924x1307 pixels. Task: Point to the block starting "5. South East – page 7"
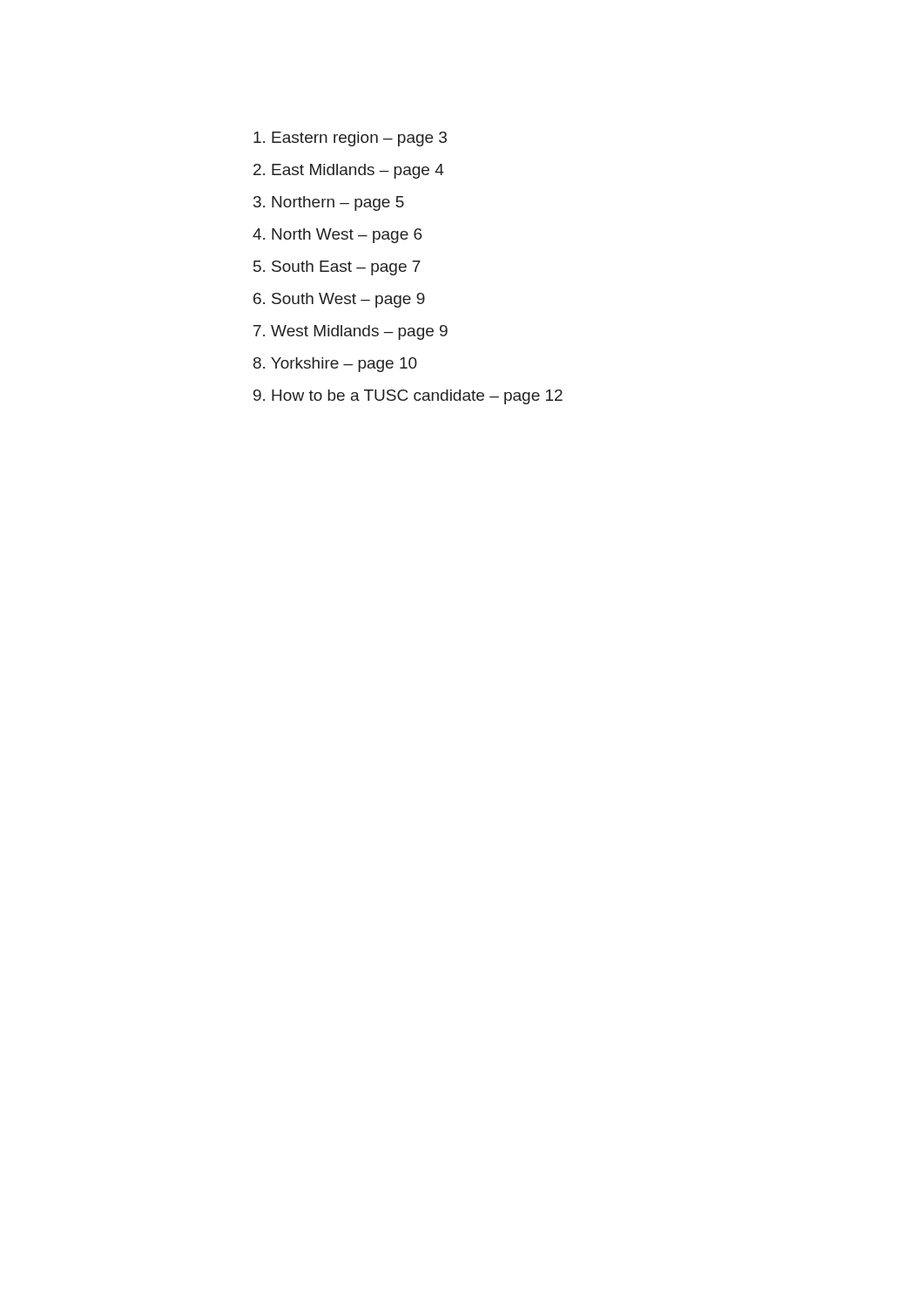(x=337, y=266)
